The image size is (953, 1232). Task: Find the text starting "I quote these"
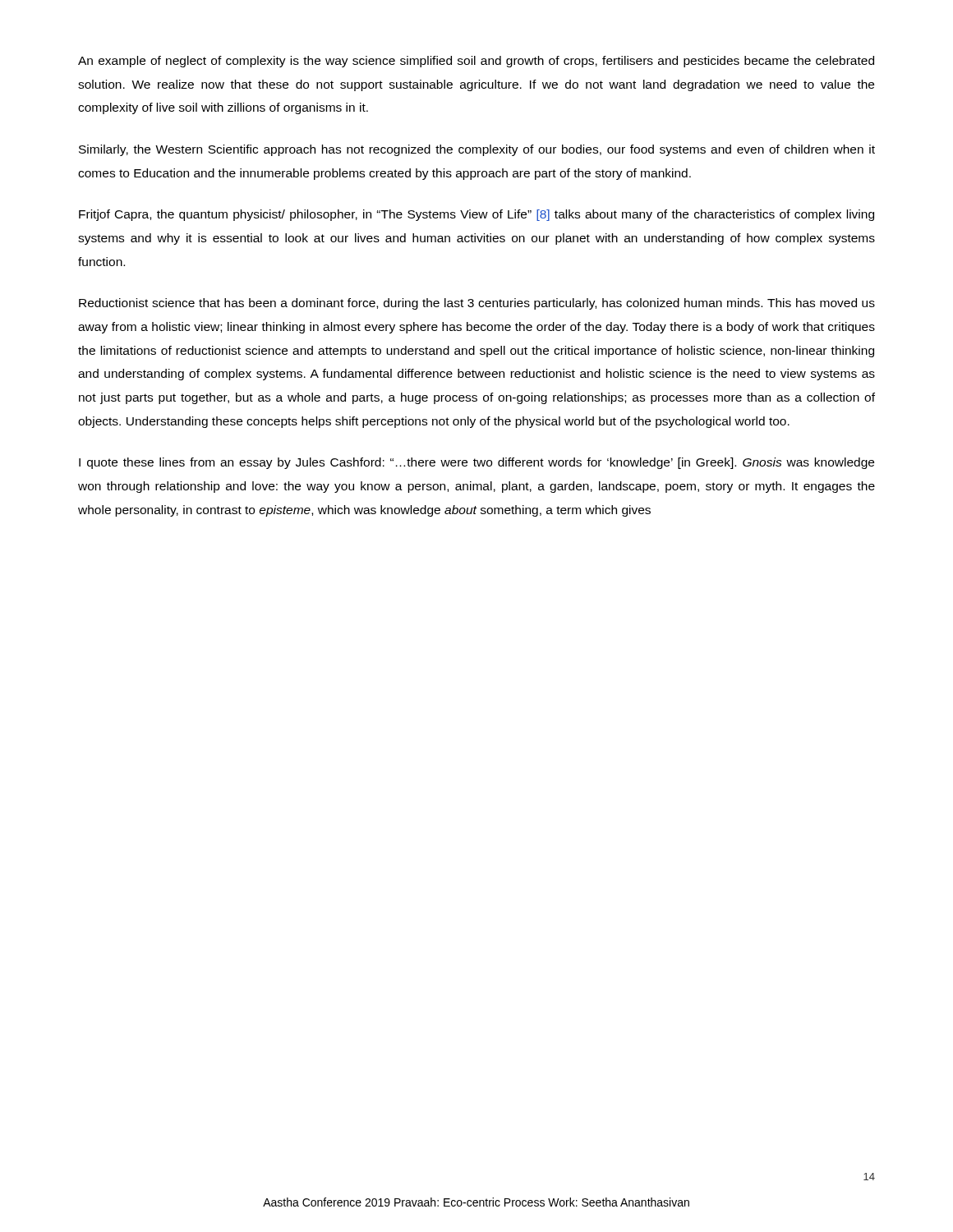(476, 486)
